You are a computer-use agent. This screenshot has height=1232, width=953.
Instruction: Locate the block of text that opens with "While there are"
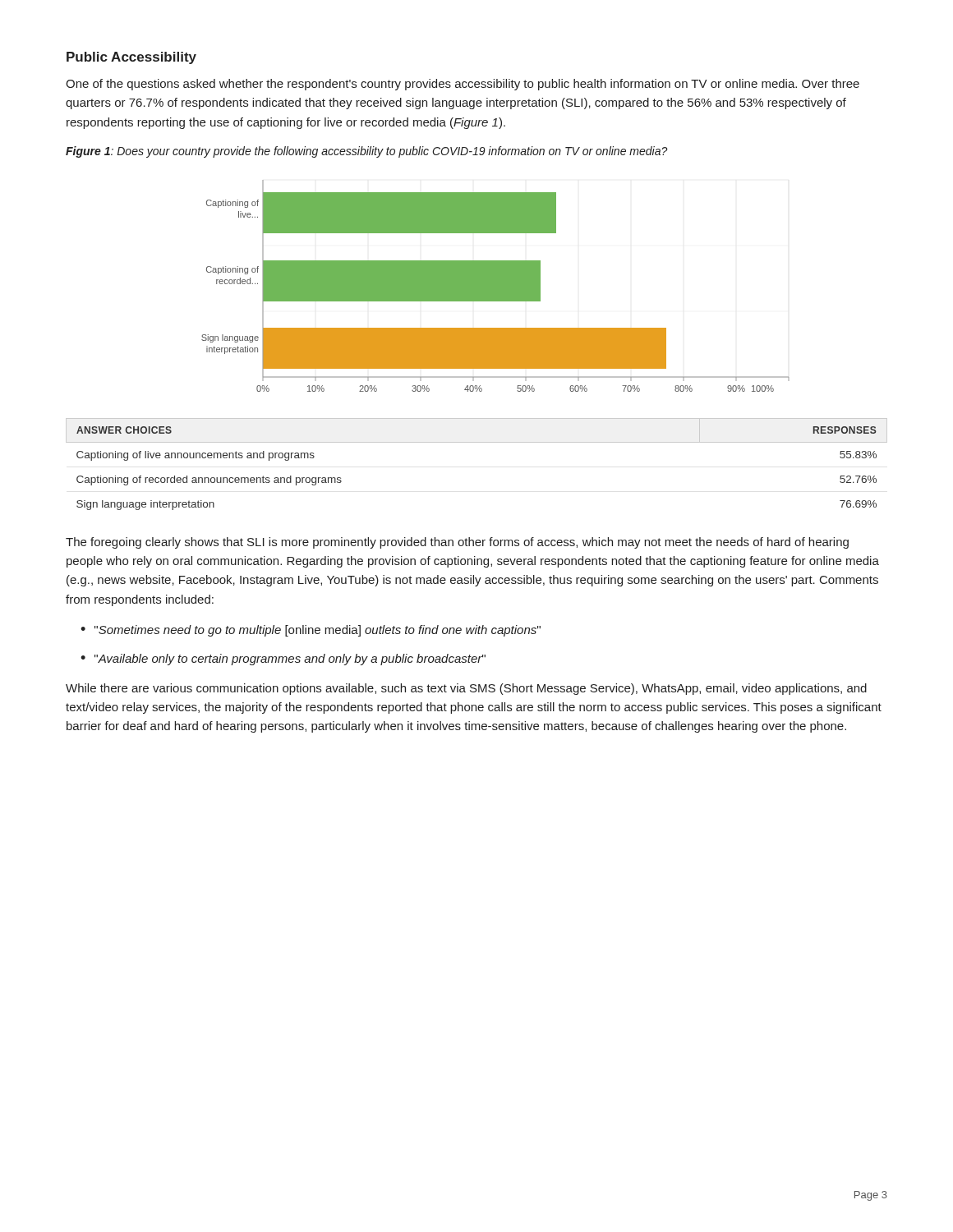pyautogui.click(x=474, y=707)
